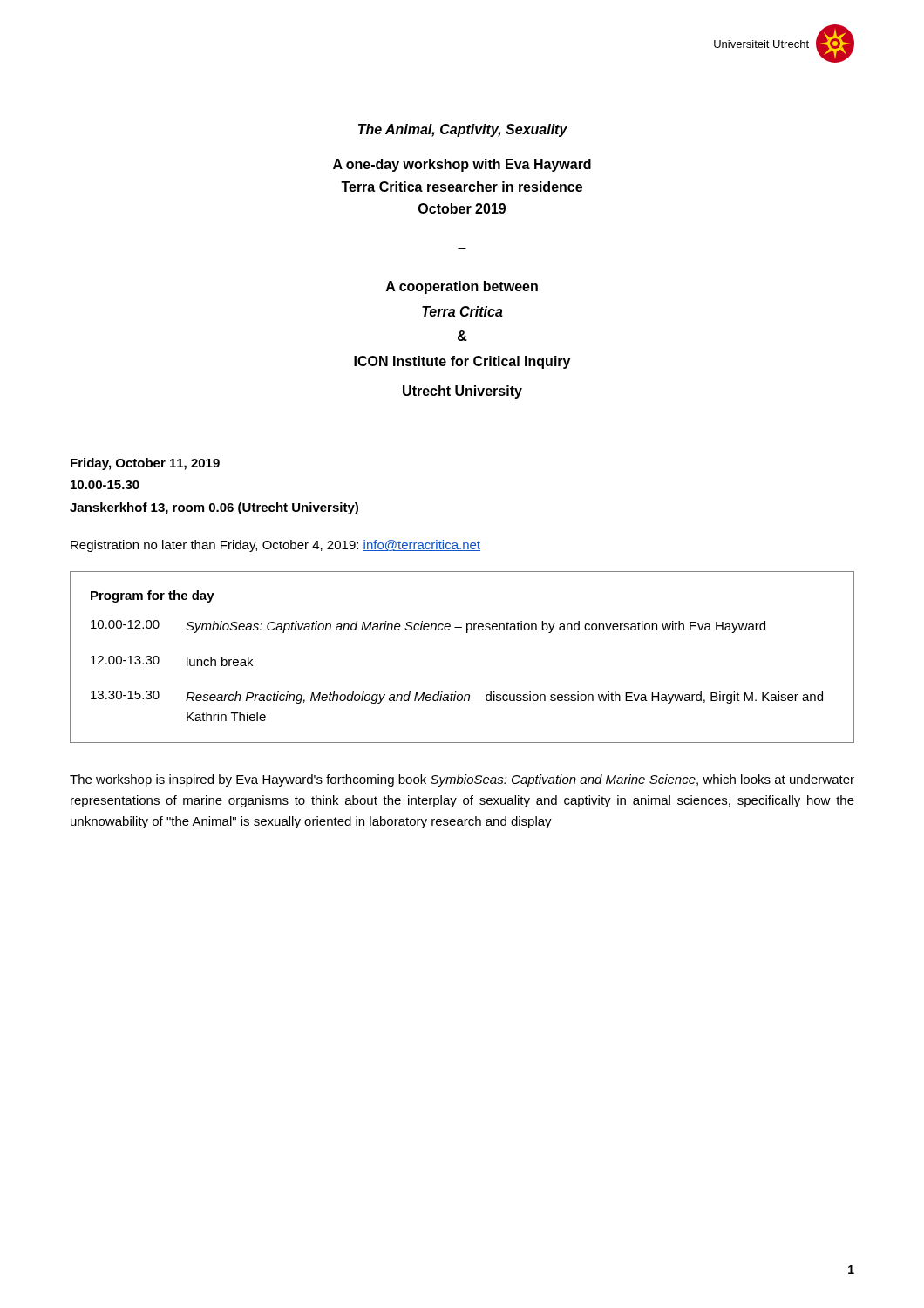This screenshot has height=1308, width=924.
Task: Point to the block beginning "A one-day workshop with Eva Hayward Terra"
Action: 462,187
